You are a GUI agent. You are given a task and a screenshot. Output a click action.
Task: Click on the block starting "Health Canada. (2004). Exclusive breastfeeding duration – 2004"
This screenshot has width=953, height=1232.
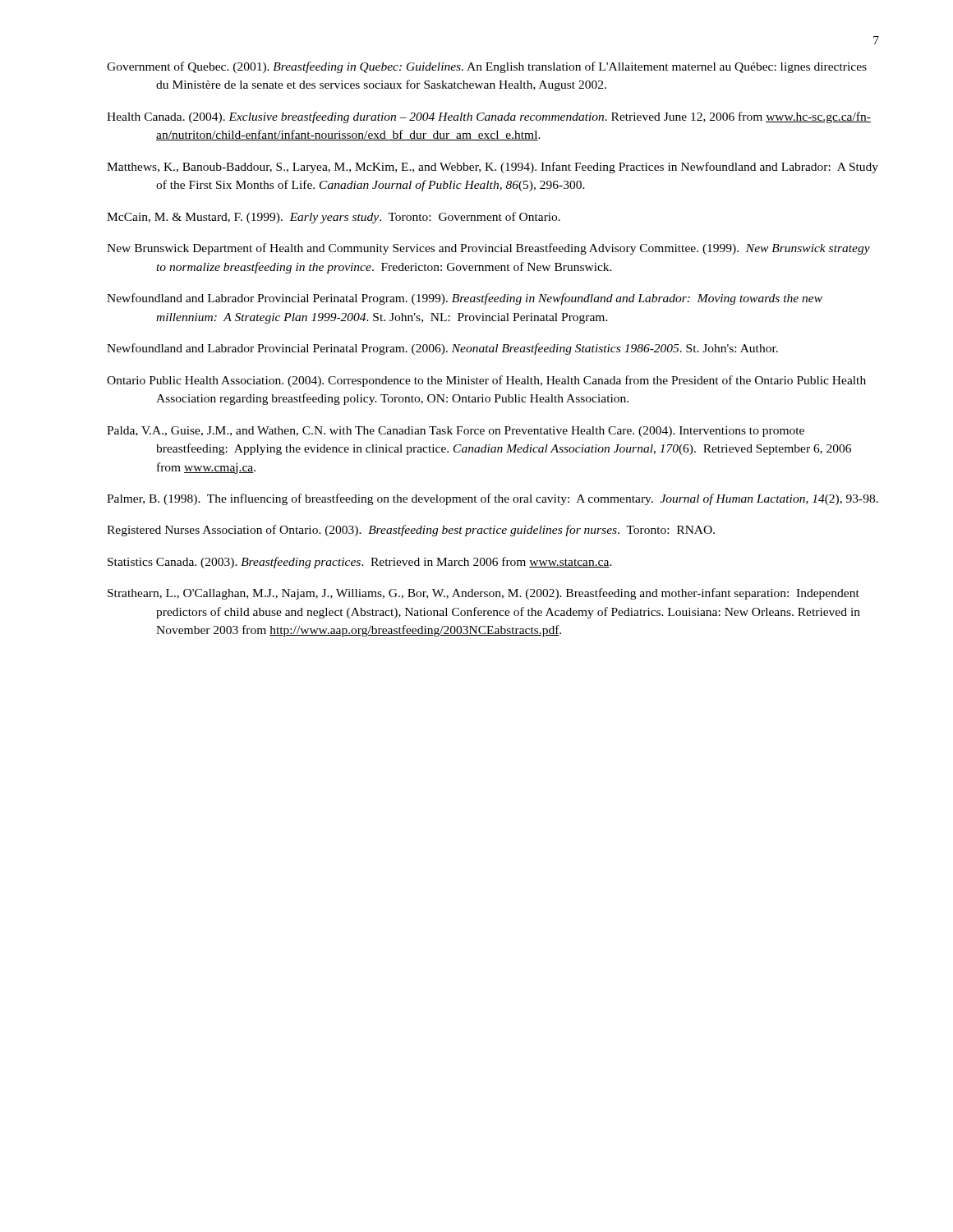click(x=489, y=125)
